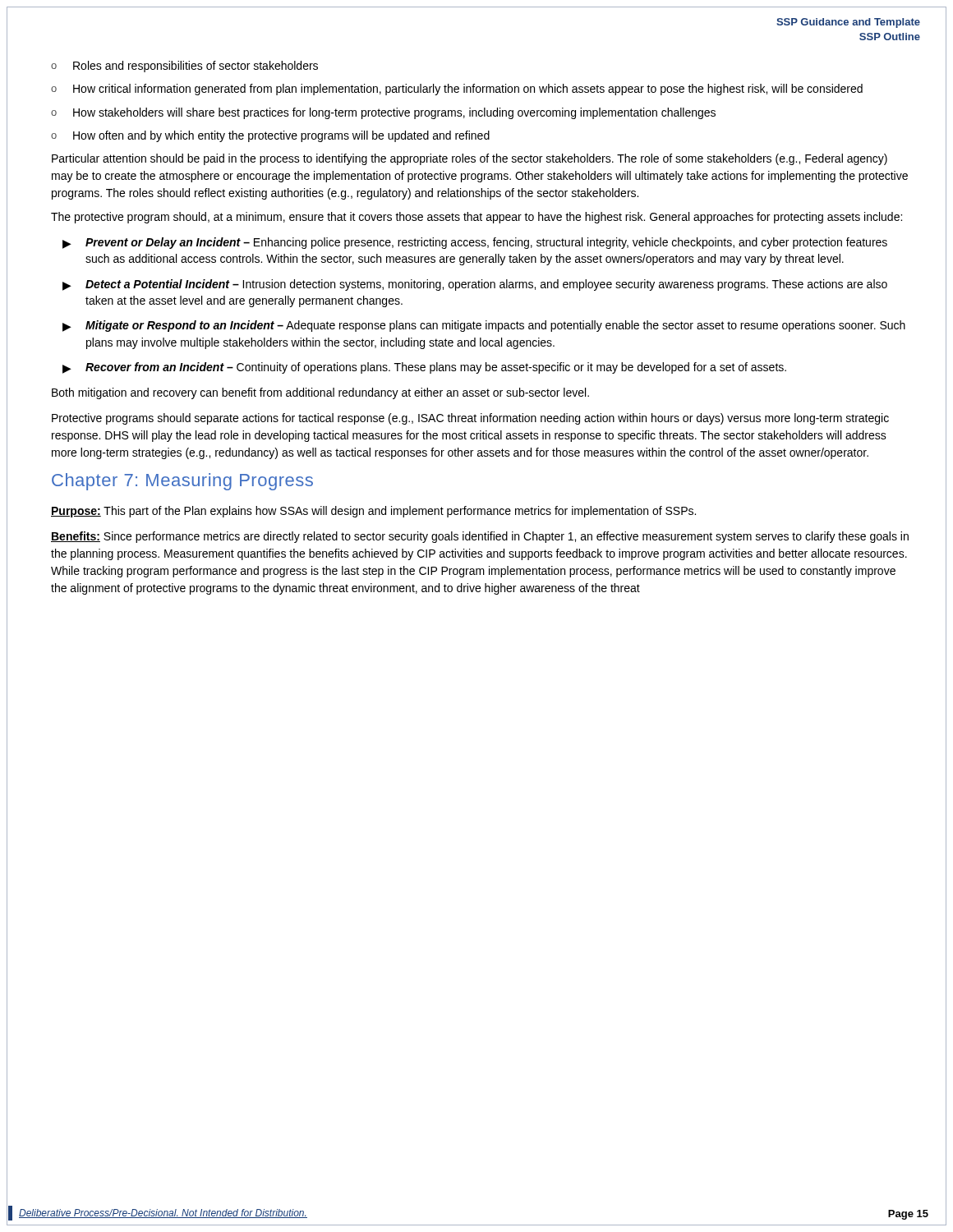Find the text block containing "Purpose: This part of"
Image resolution: width=953 pixels, height=1232 pixels.
pyautogui.click(x=374, y=511)
